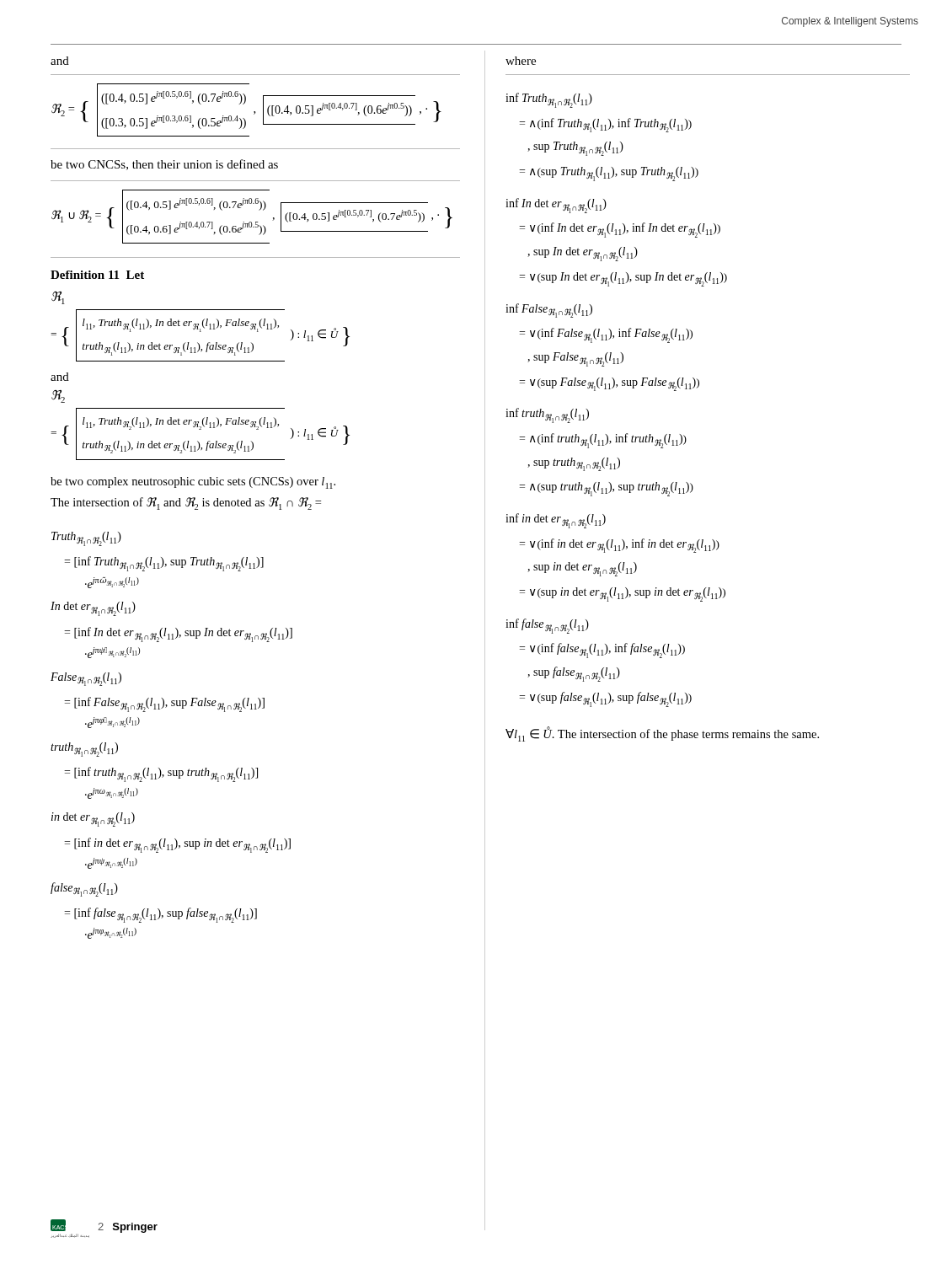952x1264 pixels.
Task: Point to the text starting "In det erℜ1∩ℜ2(l11)"
Action: click(93, 609)
